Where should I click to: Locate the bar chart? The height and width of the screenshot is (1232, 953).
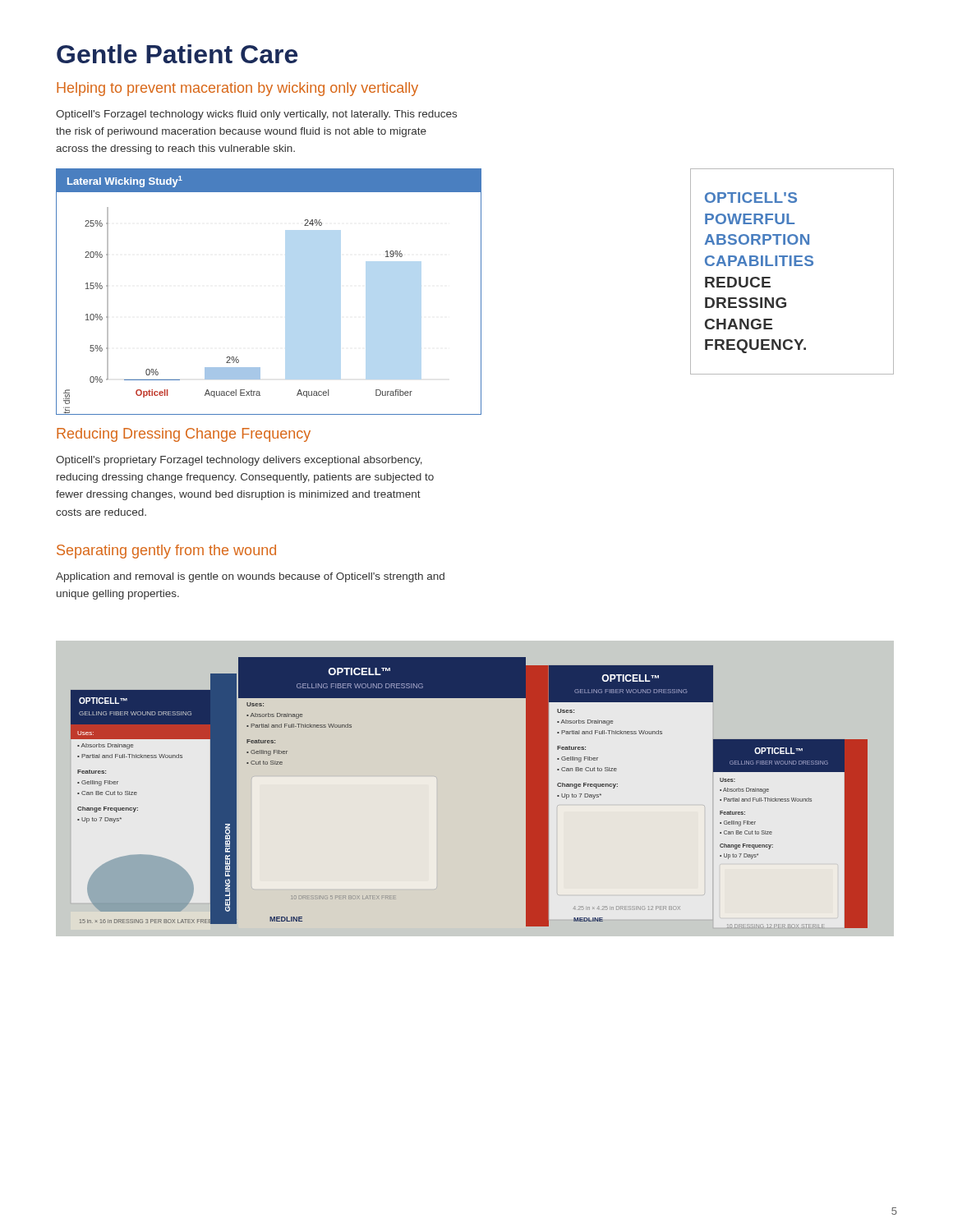point(269,292)
